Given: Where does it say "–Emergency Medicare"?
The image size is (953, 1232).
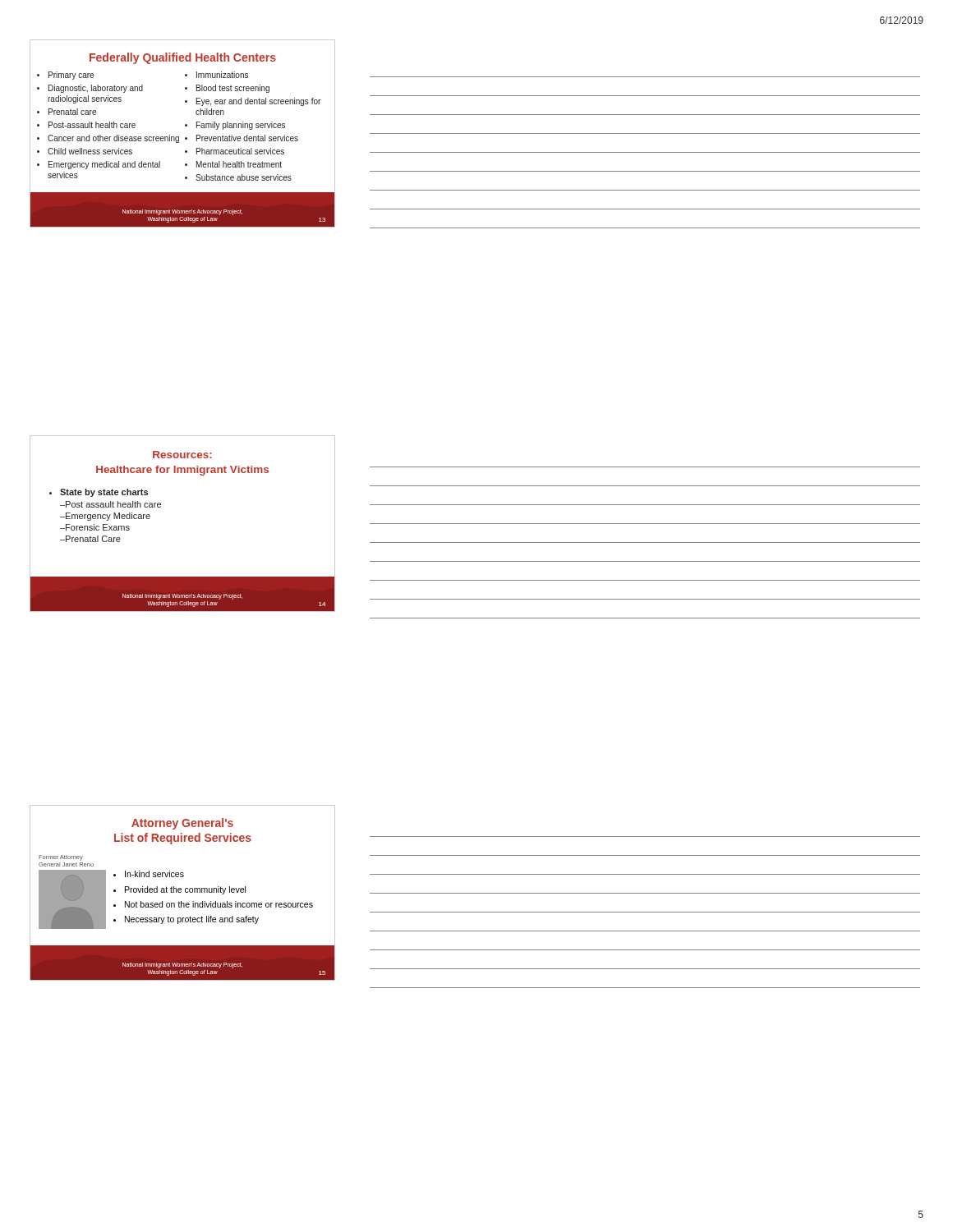Looking at the screenshot, I should [105, 516].
